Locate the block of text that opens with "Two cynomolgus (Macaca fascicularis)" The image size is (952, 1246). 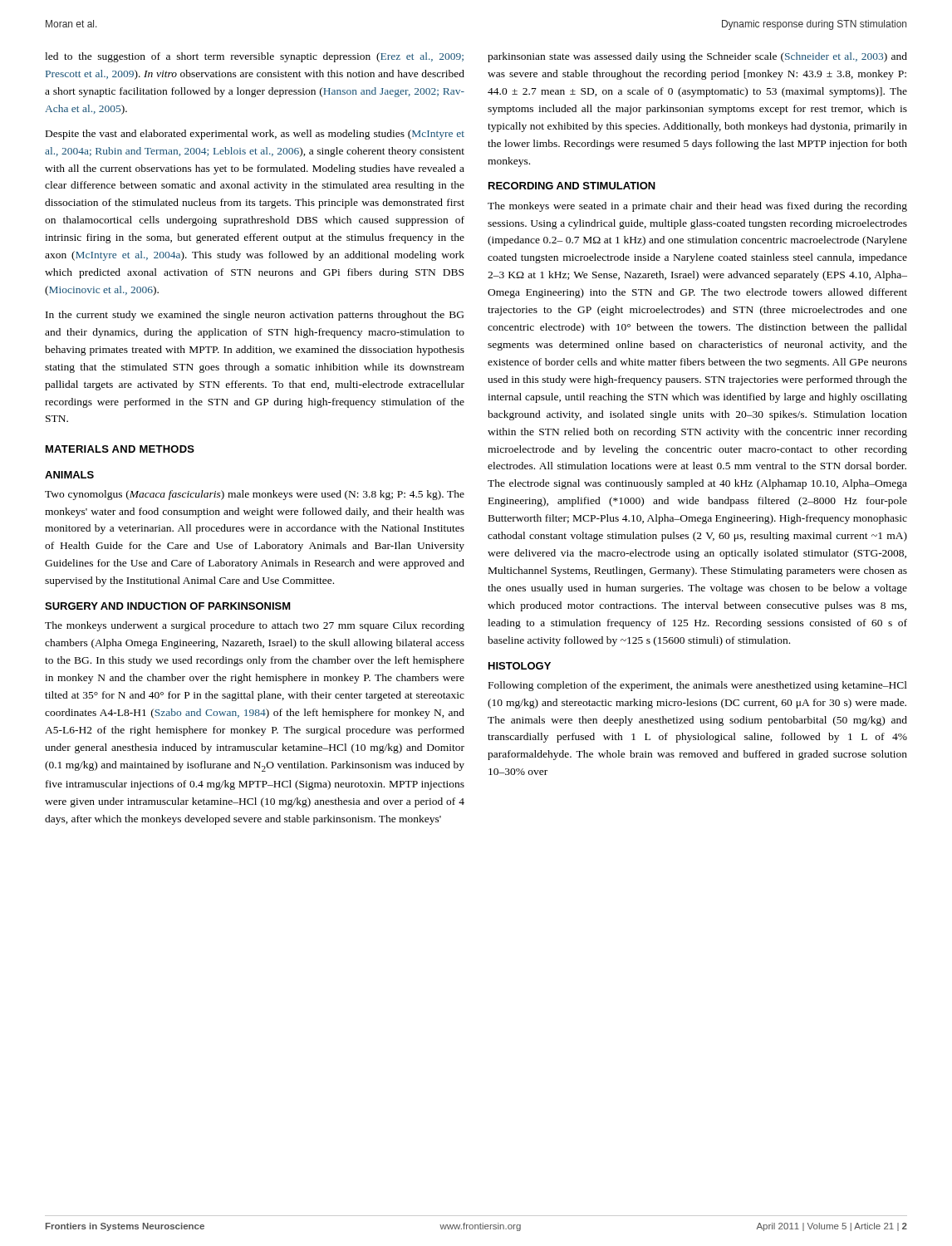point(255,538)
